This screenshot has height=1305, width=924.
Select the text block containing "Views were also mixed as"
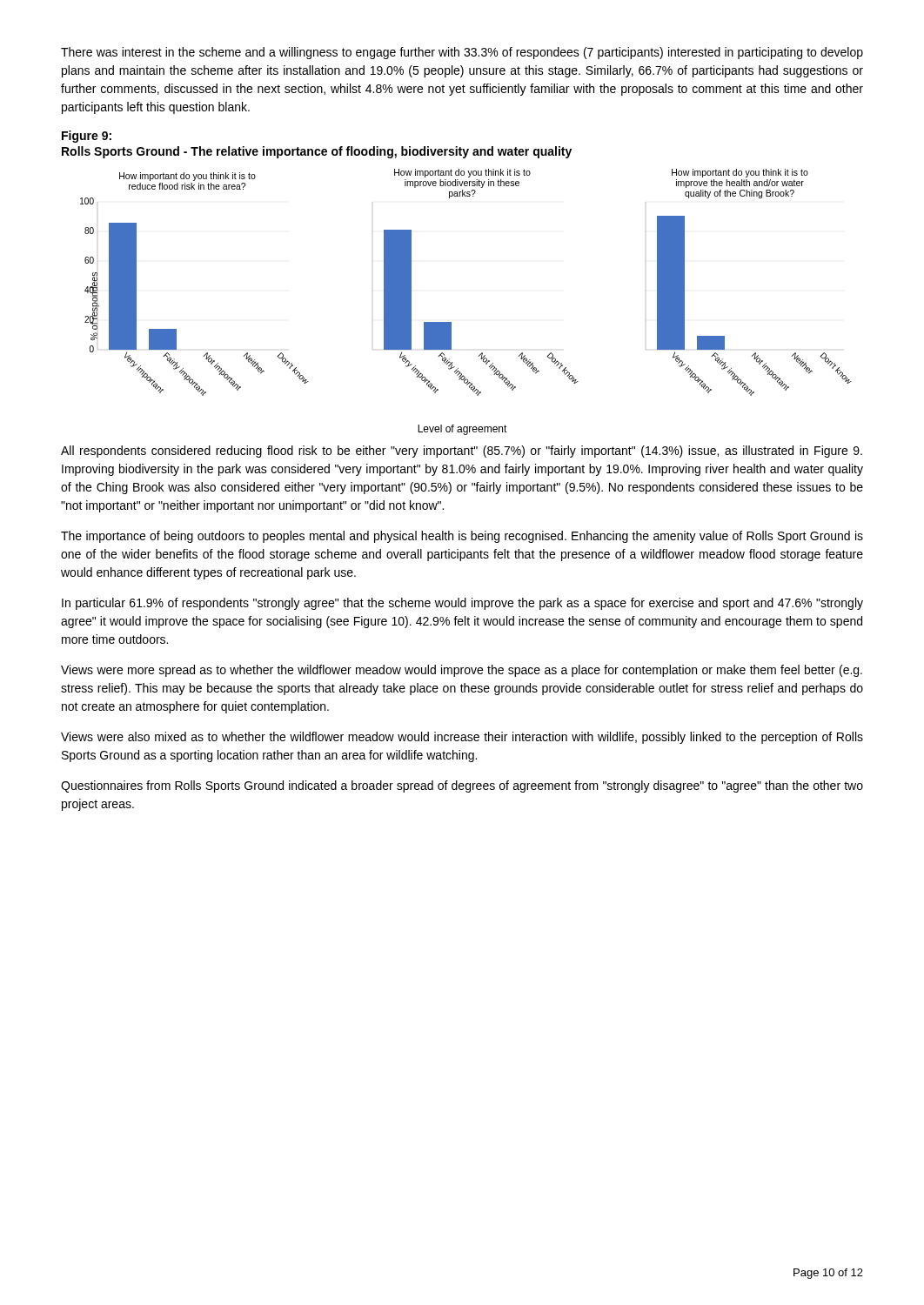click(462, 746)
